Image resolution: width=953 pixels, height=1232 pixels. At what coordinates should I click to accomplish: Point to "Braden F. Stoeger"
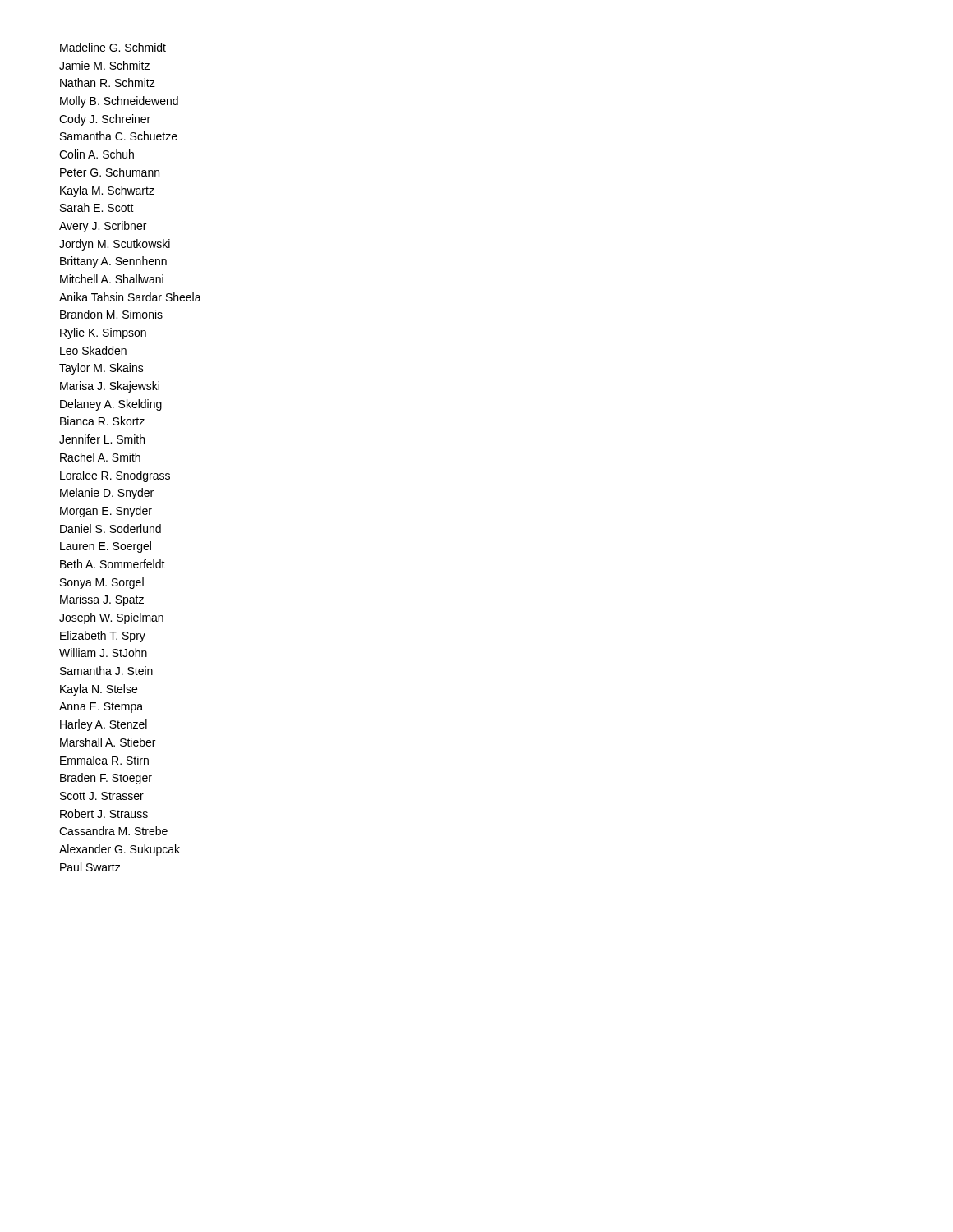tap(106, 778)
